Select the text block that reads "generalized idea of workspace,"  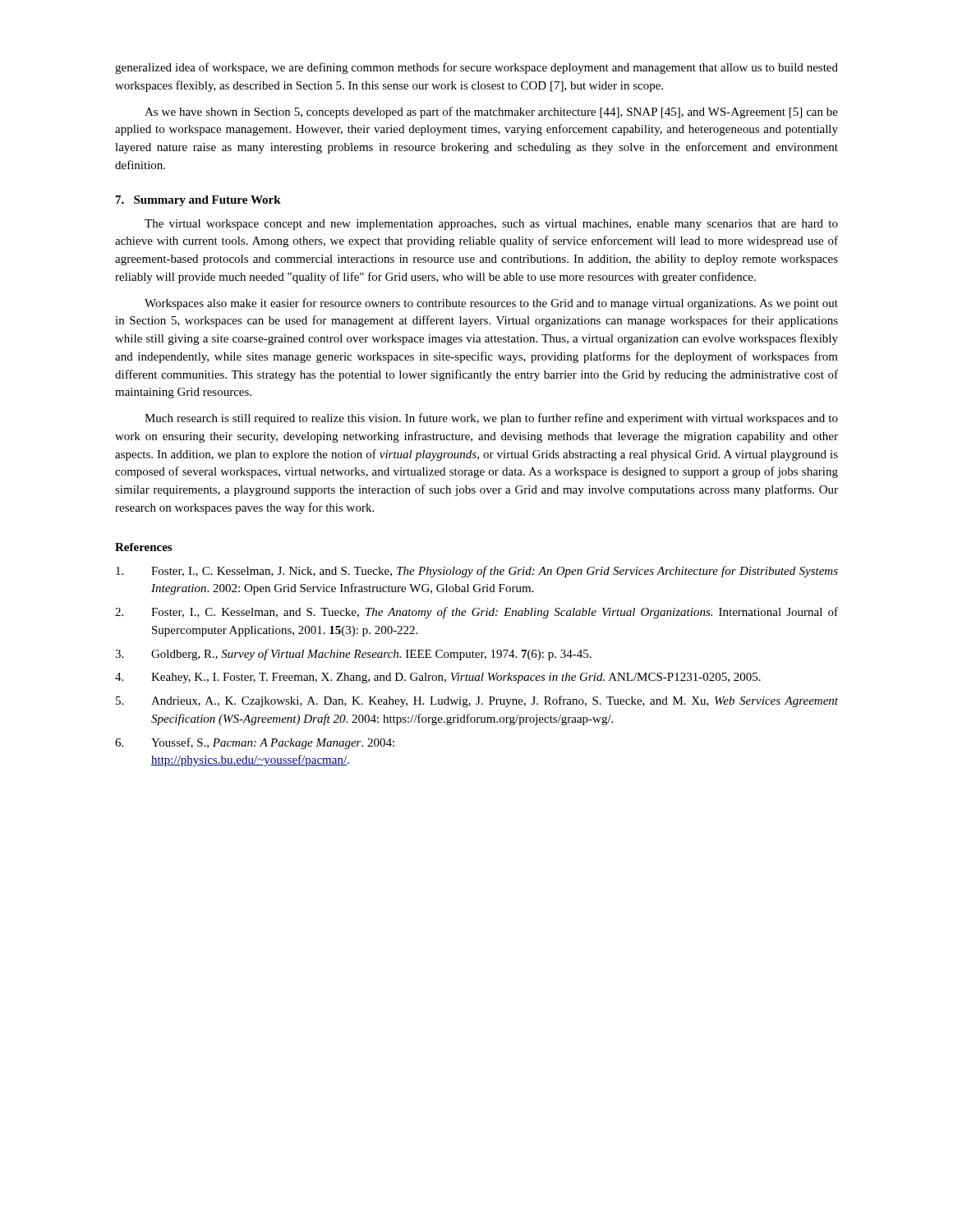click(476, 77)
